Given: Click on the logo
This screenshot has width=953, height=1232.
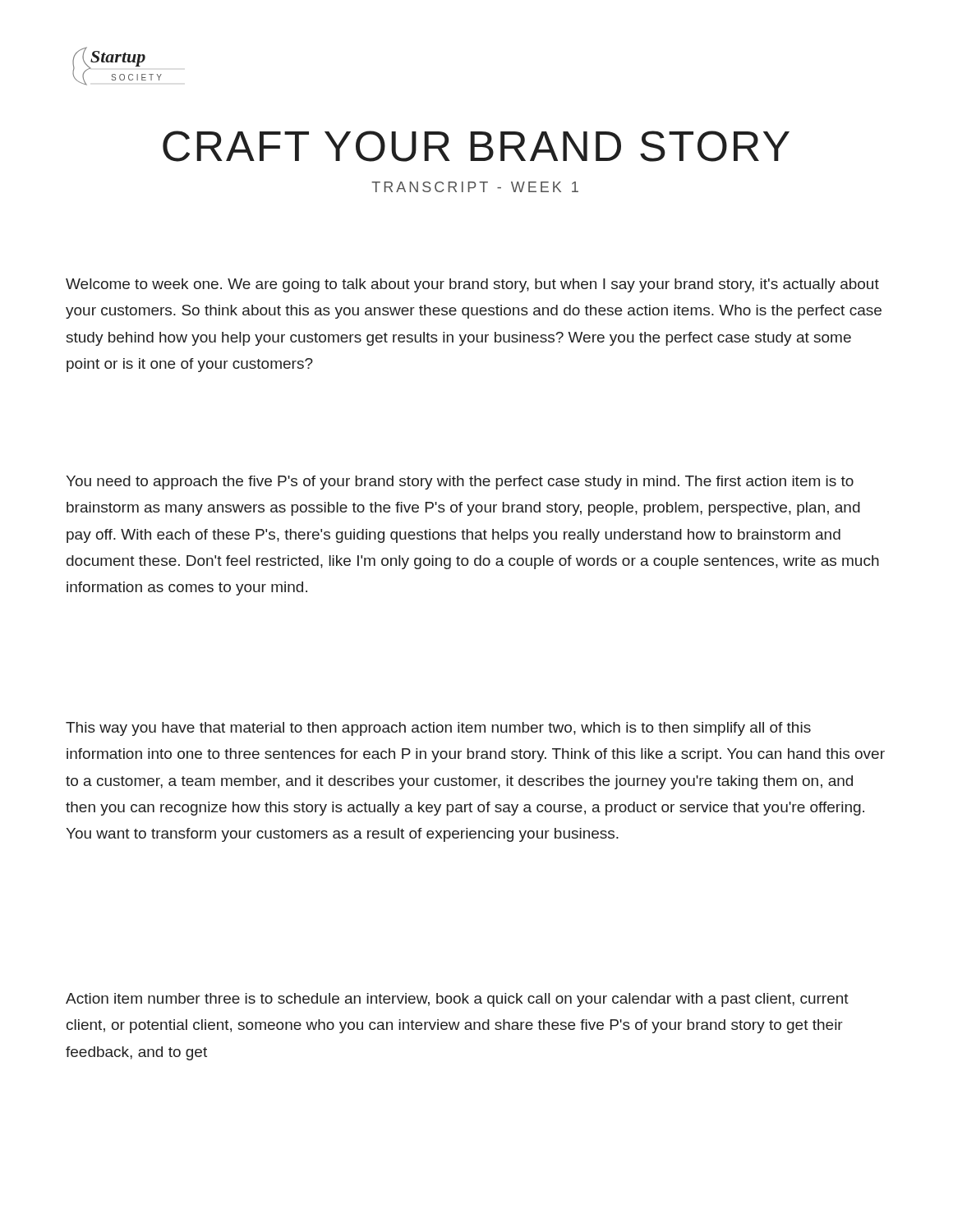Looking at the screenshot, I should (x=131, y=70).
